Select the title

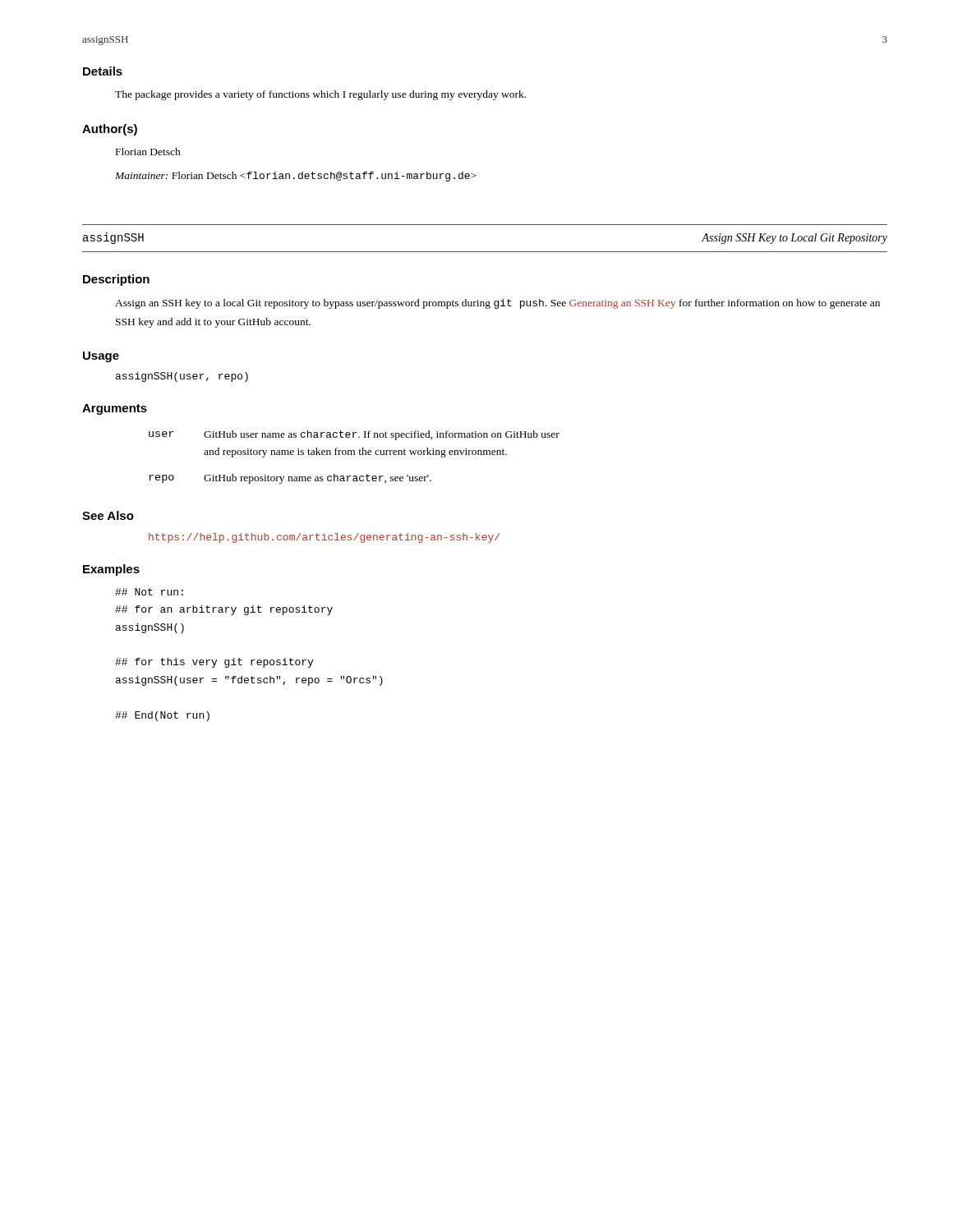click(485, 238)
